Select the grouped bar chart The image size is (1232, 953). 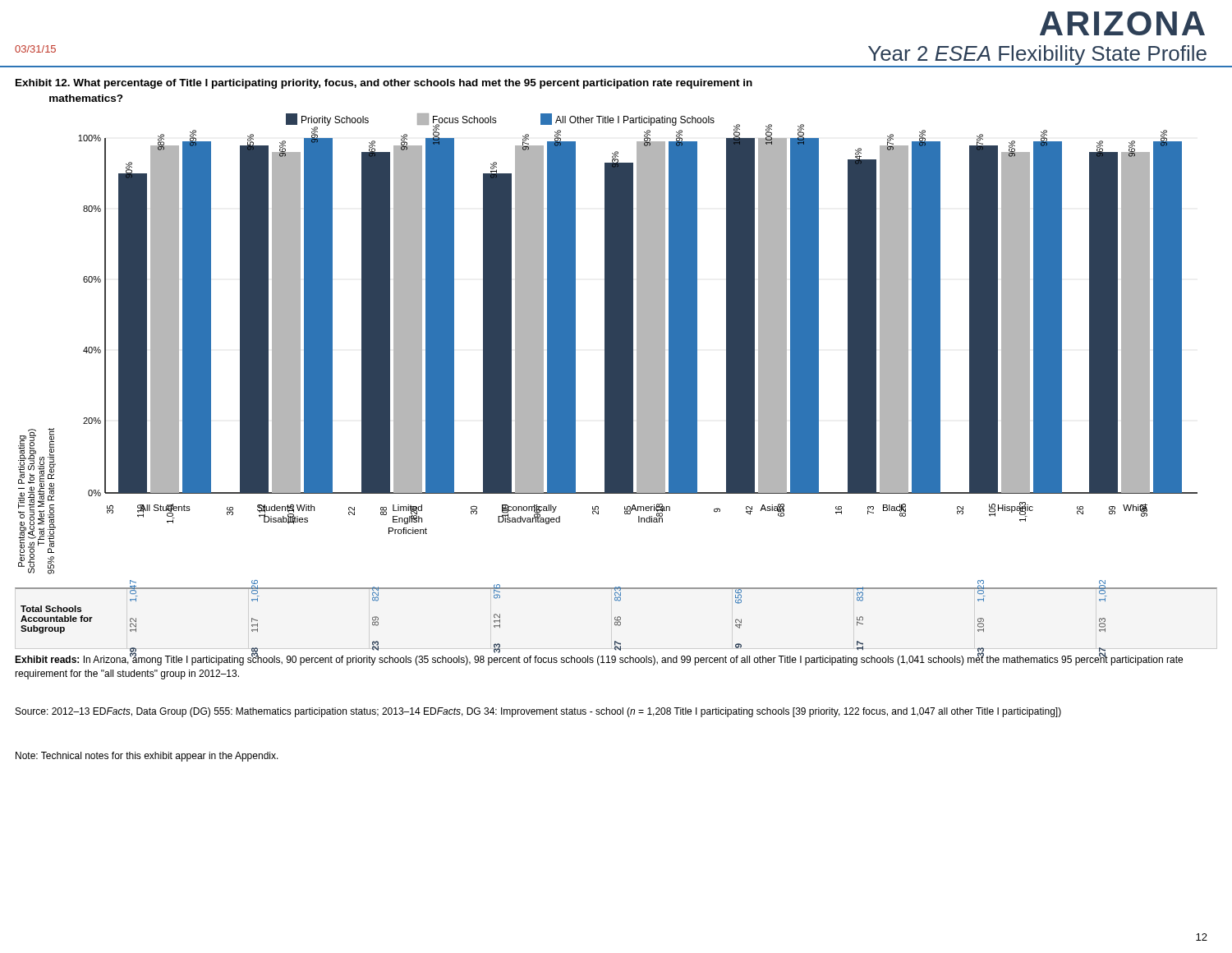click(x=616, y=345)
